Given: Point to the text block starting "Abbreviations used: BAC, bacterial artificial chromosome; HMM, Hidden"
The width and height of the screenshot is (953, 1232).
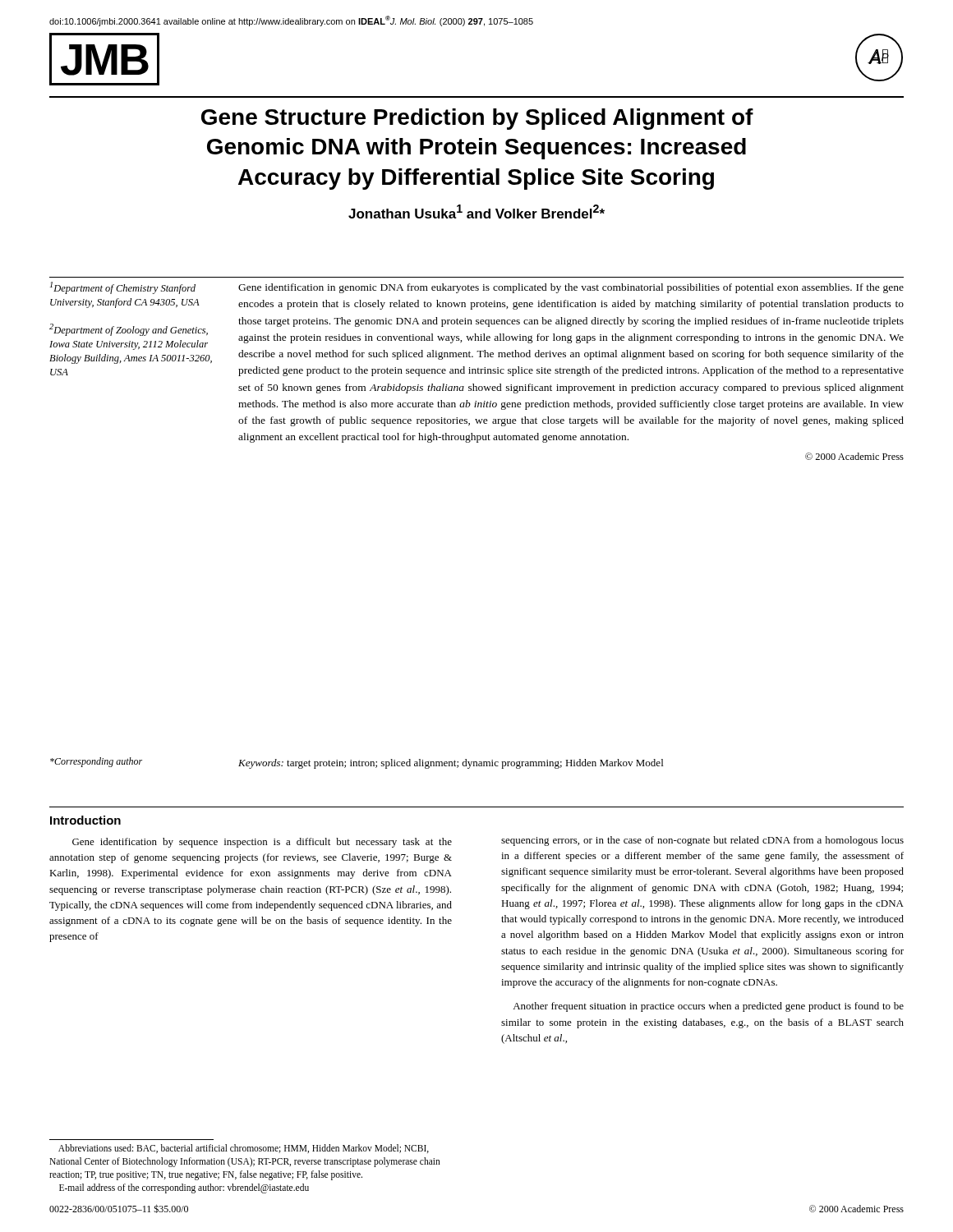Looking at the screenshot, I should [x=245, y=1168].
